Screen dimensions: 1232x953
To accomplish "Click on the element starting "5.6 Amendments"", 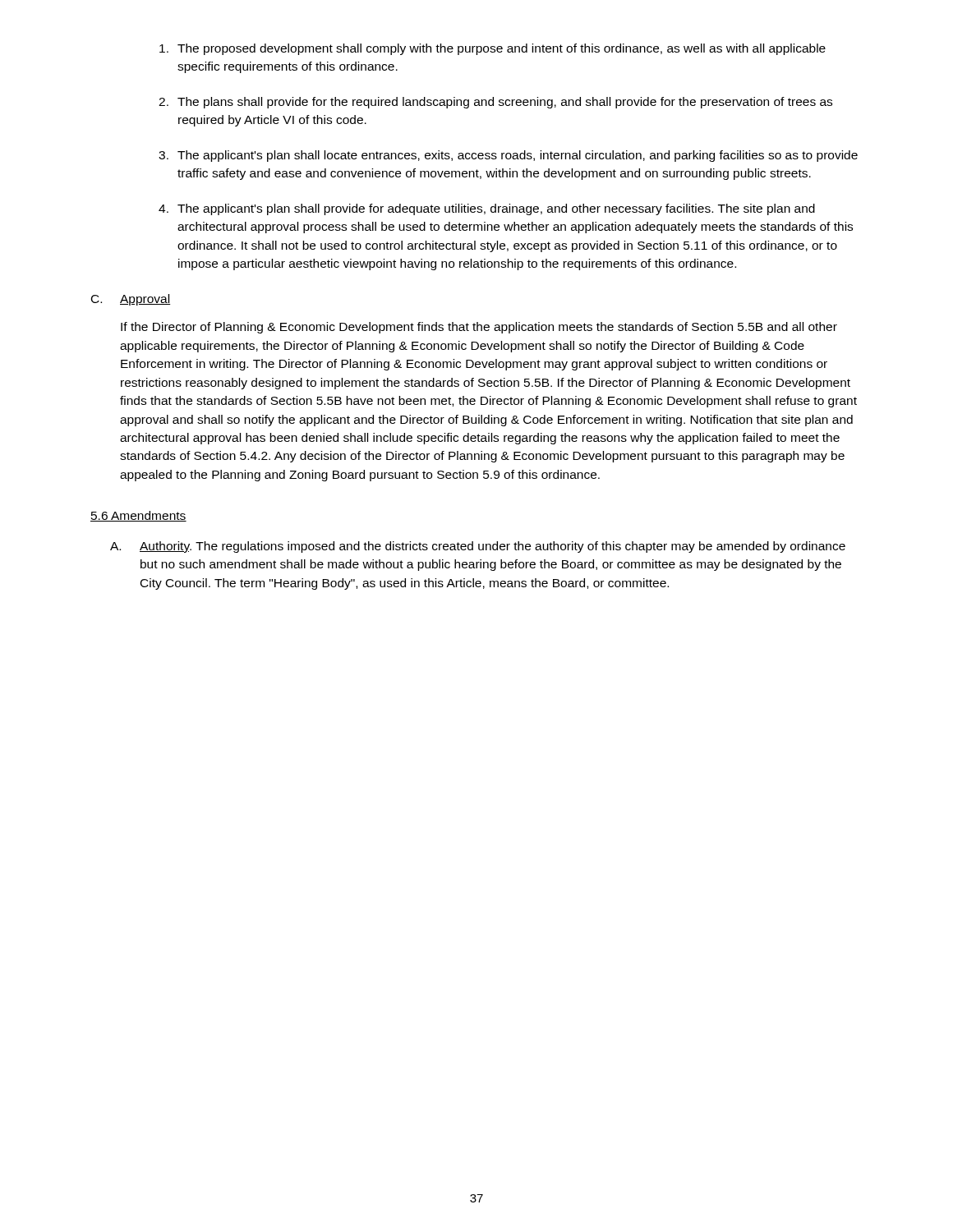I will pos(138,516).
